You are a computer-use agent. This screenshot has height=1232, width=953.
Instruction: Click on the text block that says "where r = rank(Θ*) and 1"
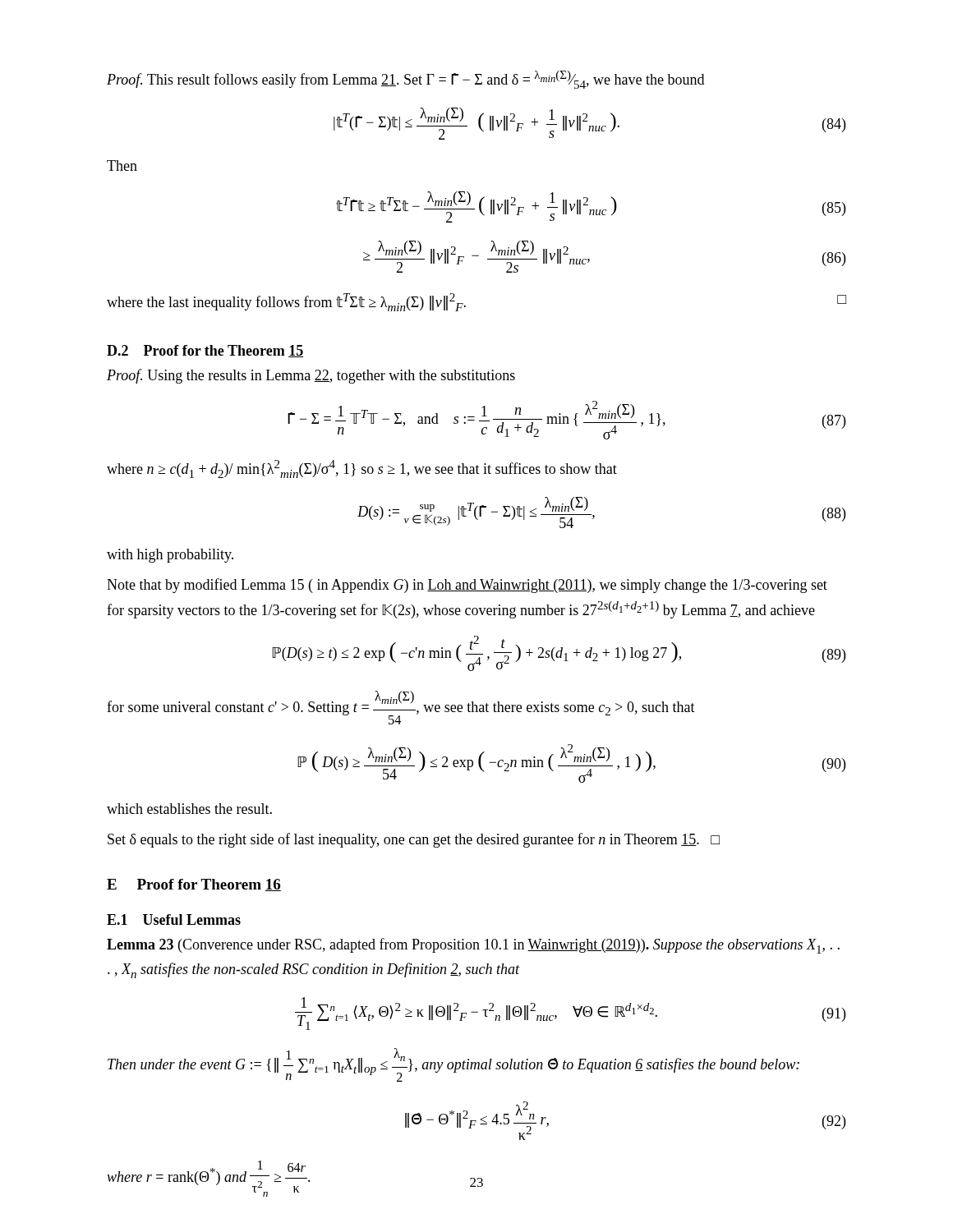[209, 1179]
